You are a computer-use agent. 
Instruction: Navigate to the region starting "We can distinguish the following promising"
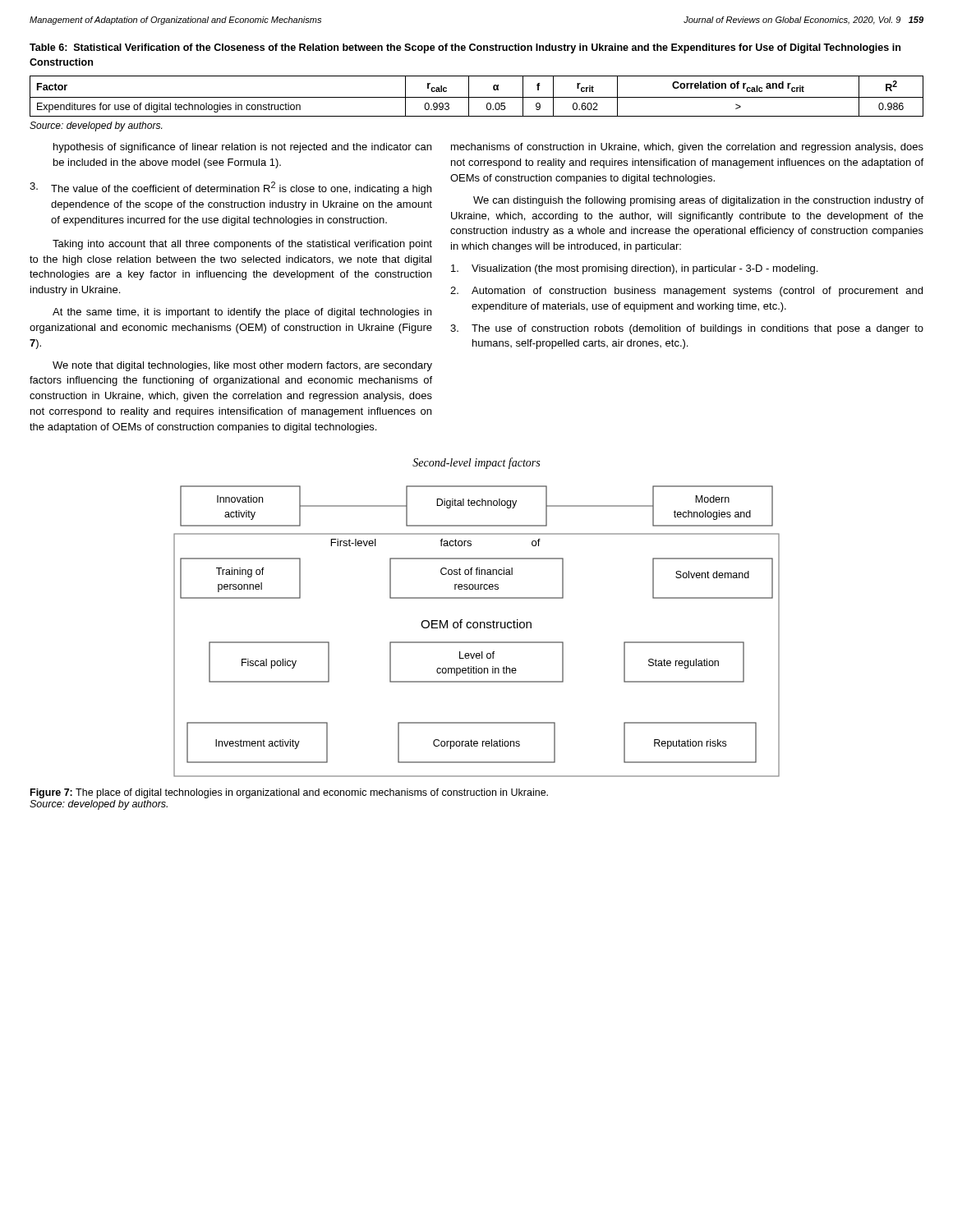[687, 223]
